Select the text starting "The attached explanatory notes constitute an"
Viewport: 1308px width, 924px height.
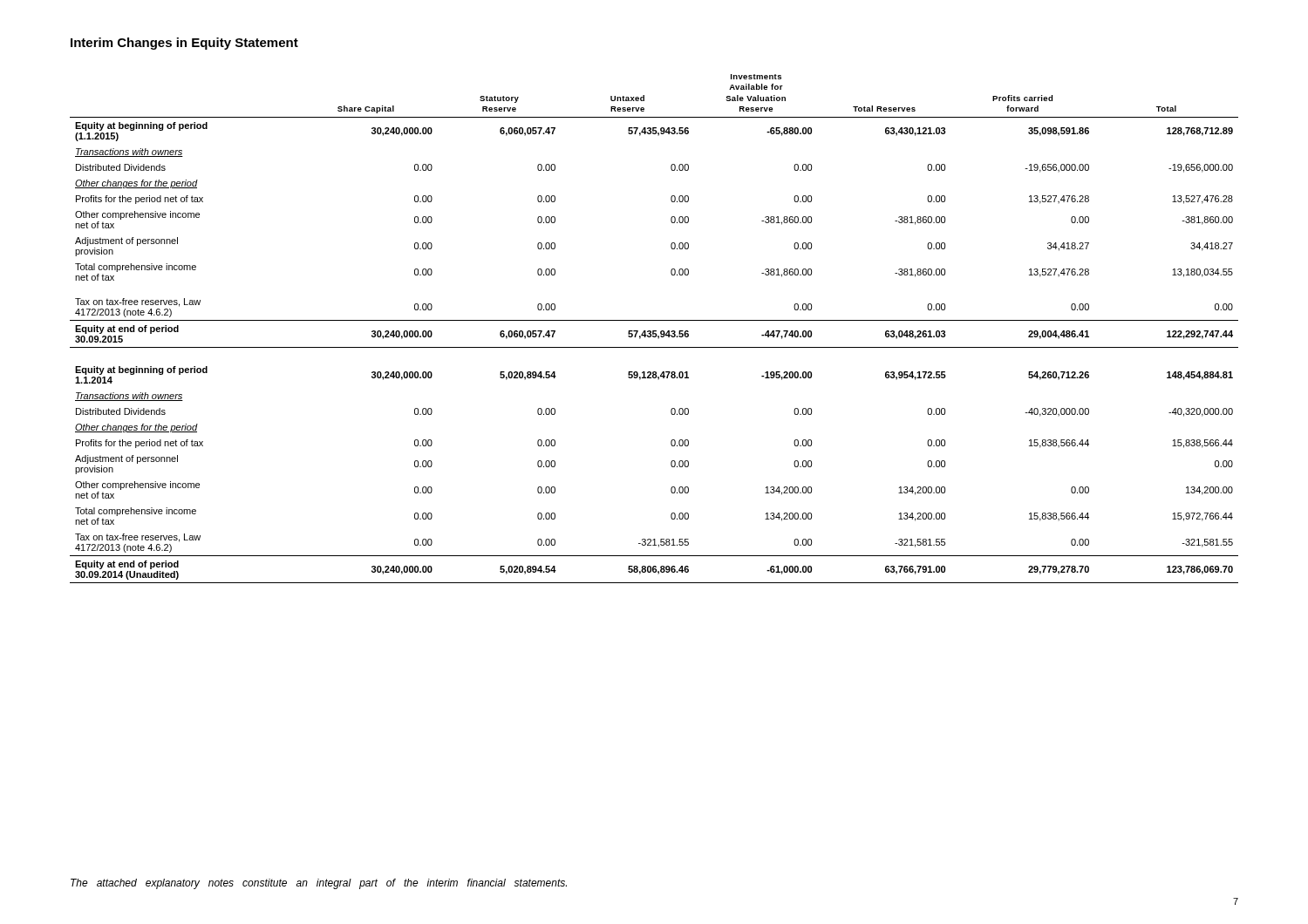(x=319, y=883)
